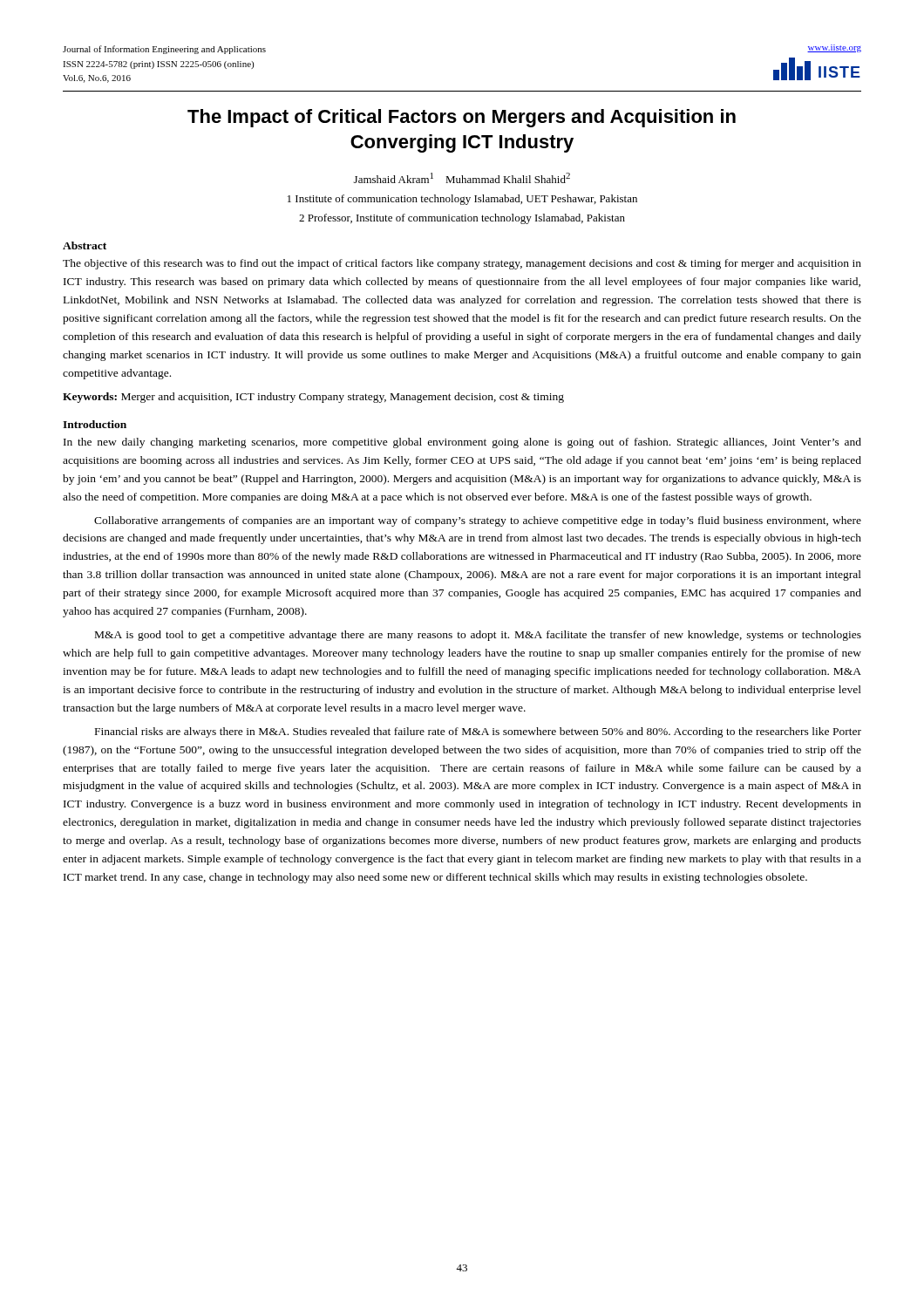Locate the text block that says "Collaborative arrangements of companies"
The width and height of the screenshot is (924, 1308).
[462, 565]
